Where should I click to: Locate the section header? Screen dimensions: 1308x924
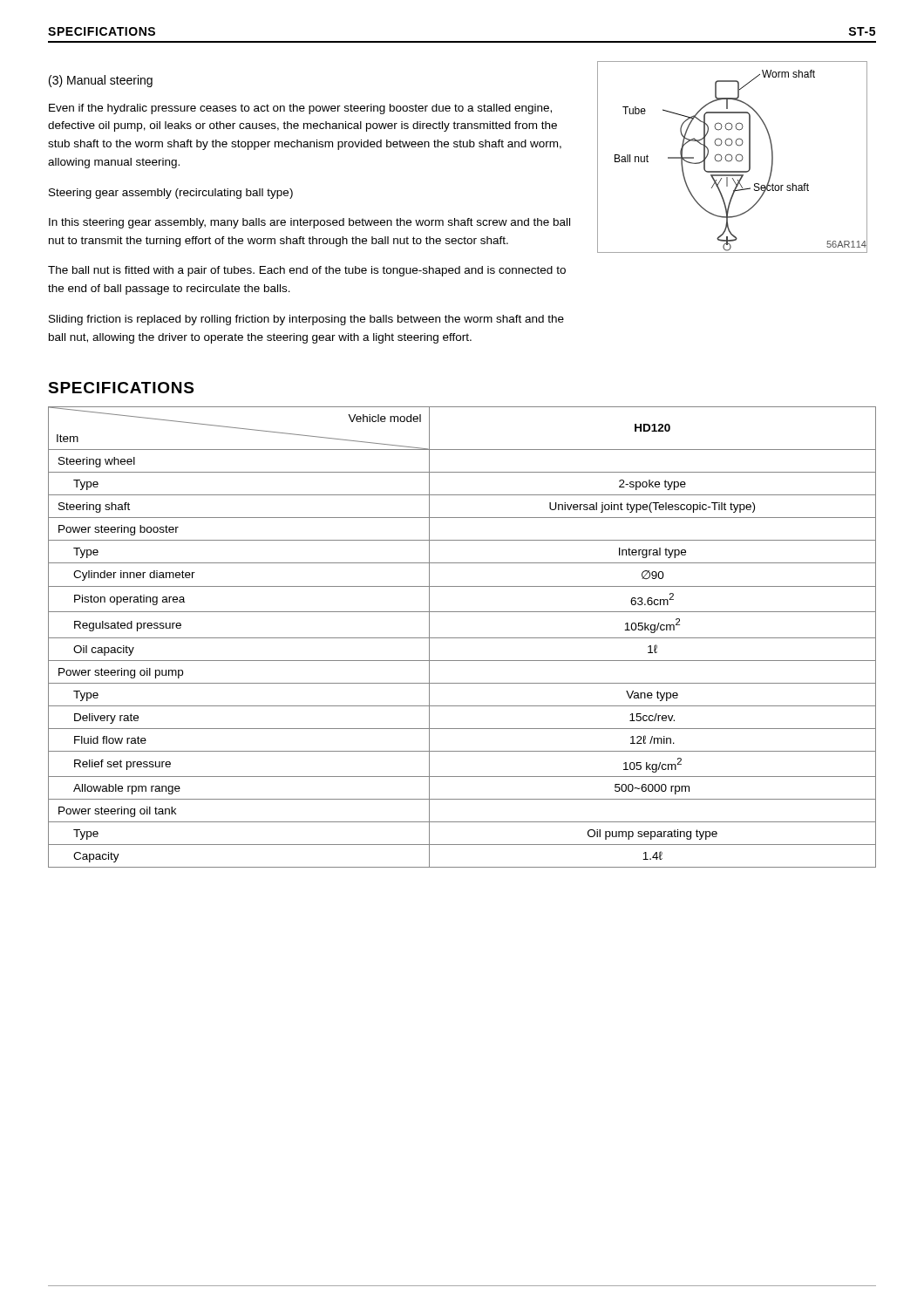click(462, 388)
